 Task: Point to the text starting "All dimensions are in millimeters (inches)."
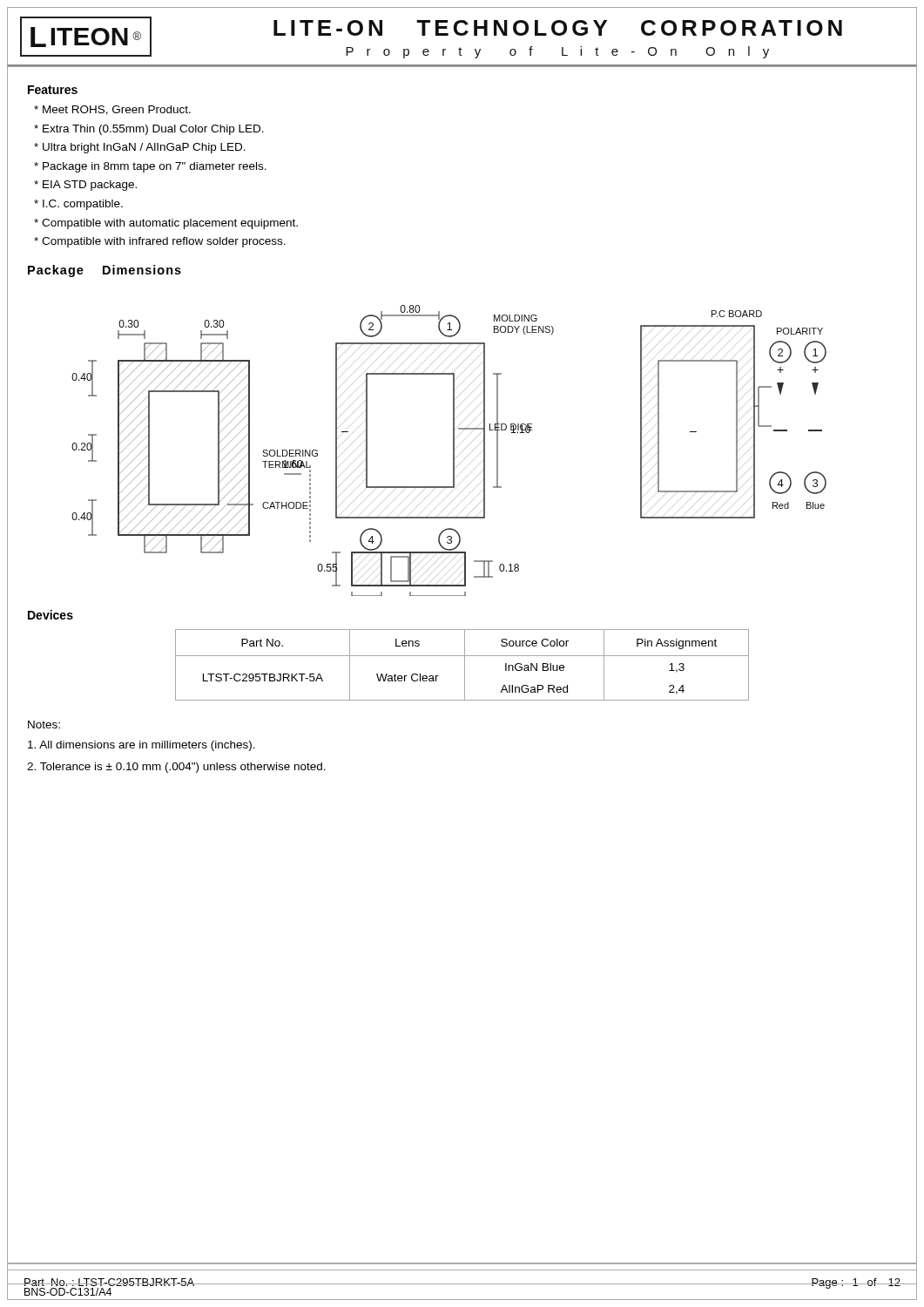tap(141, 745)
